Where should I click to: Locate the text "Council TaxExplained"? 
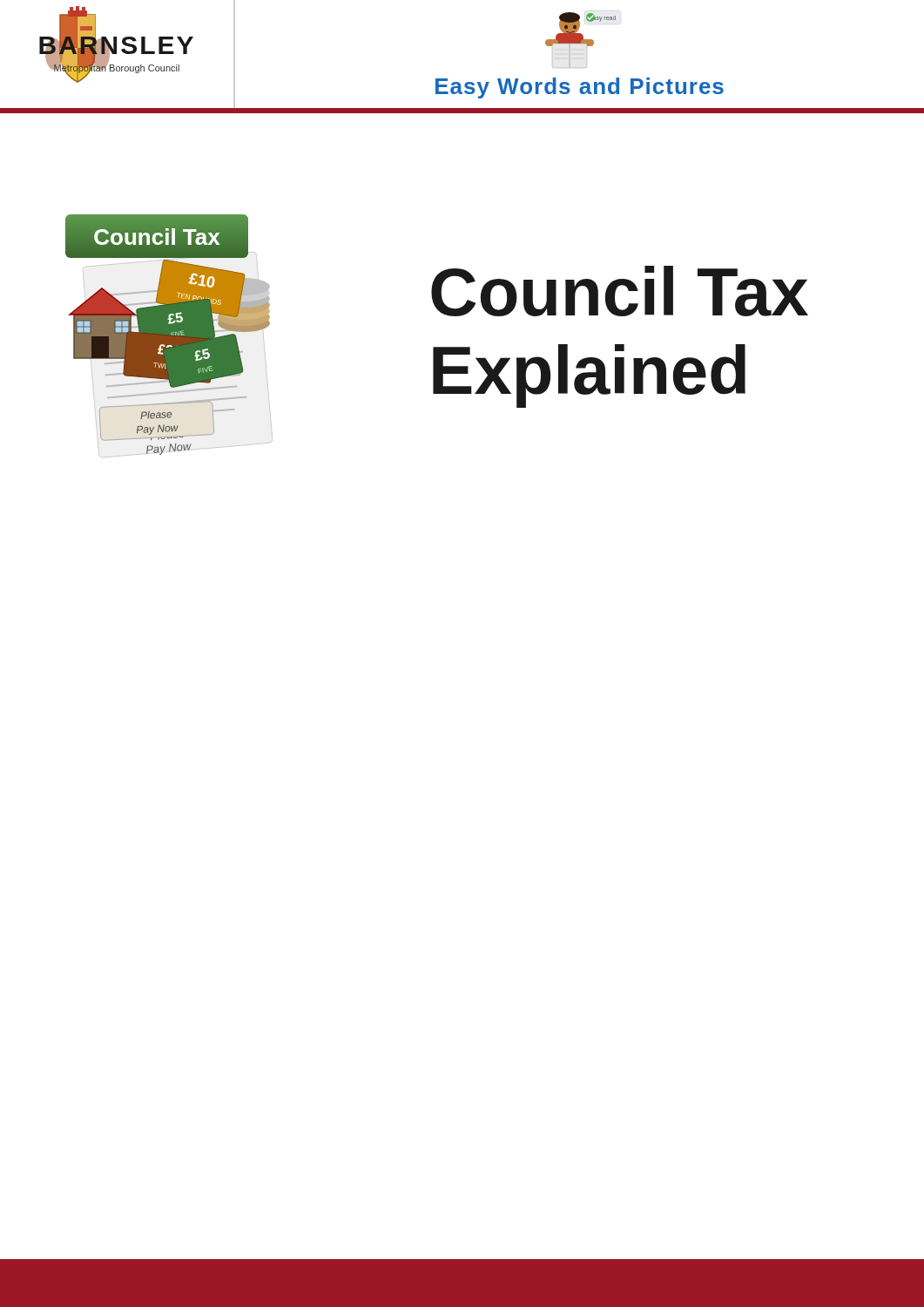click(619, 332)
